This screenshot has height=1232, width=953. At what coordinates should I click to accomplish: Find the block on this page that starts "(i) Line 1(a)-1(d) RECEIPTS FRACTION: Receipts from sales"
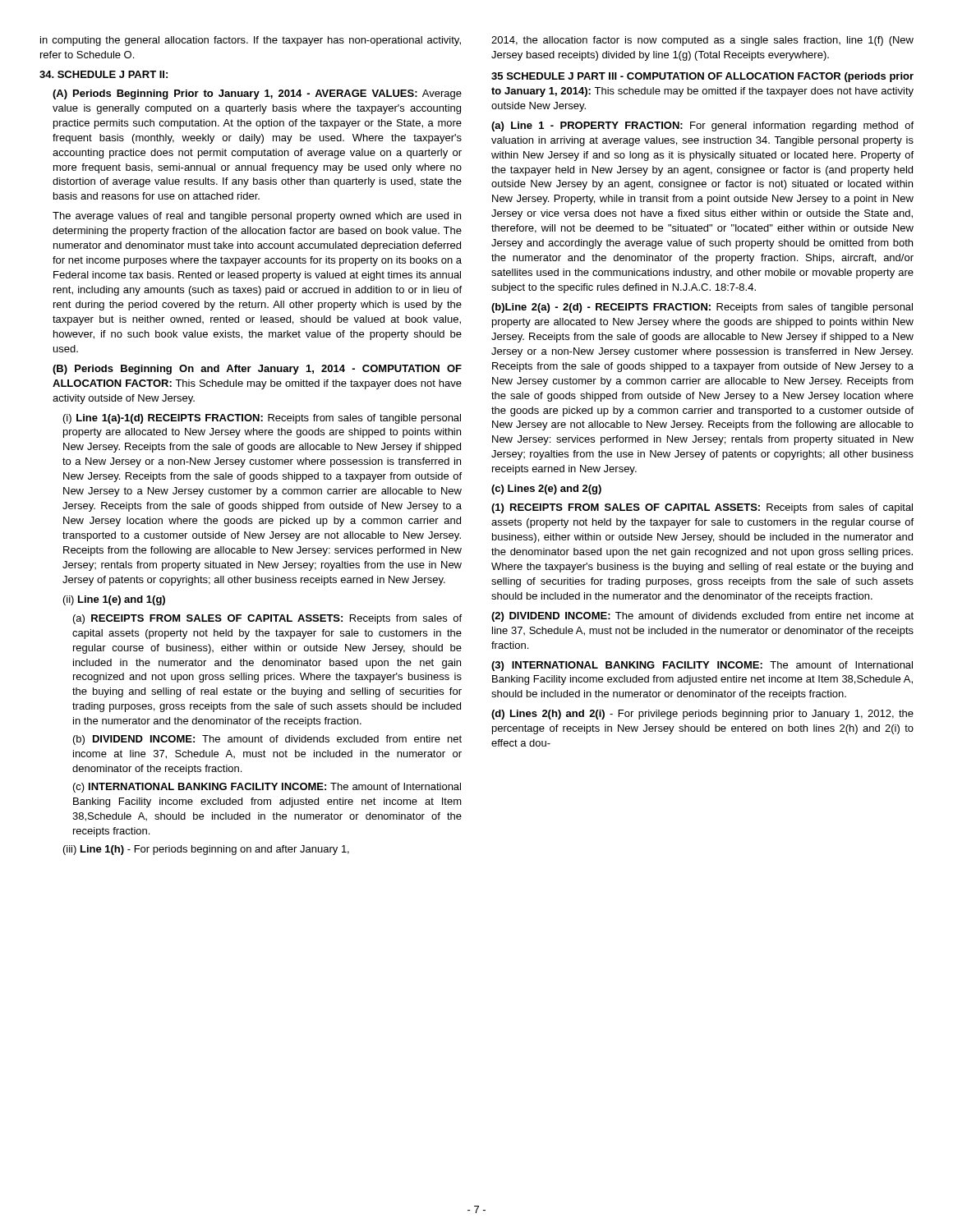coord(262,499)
